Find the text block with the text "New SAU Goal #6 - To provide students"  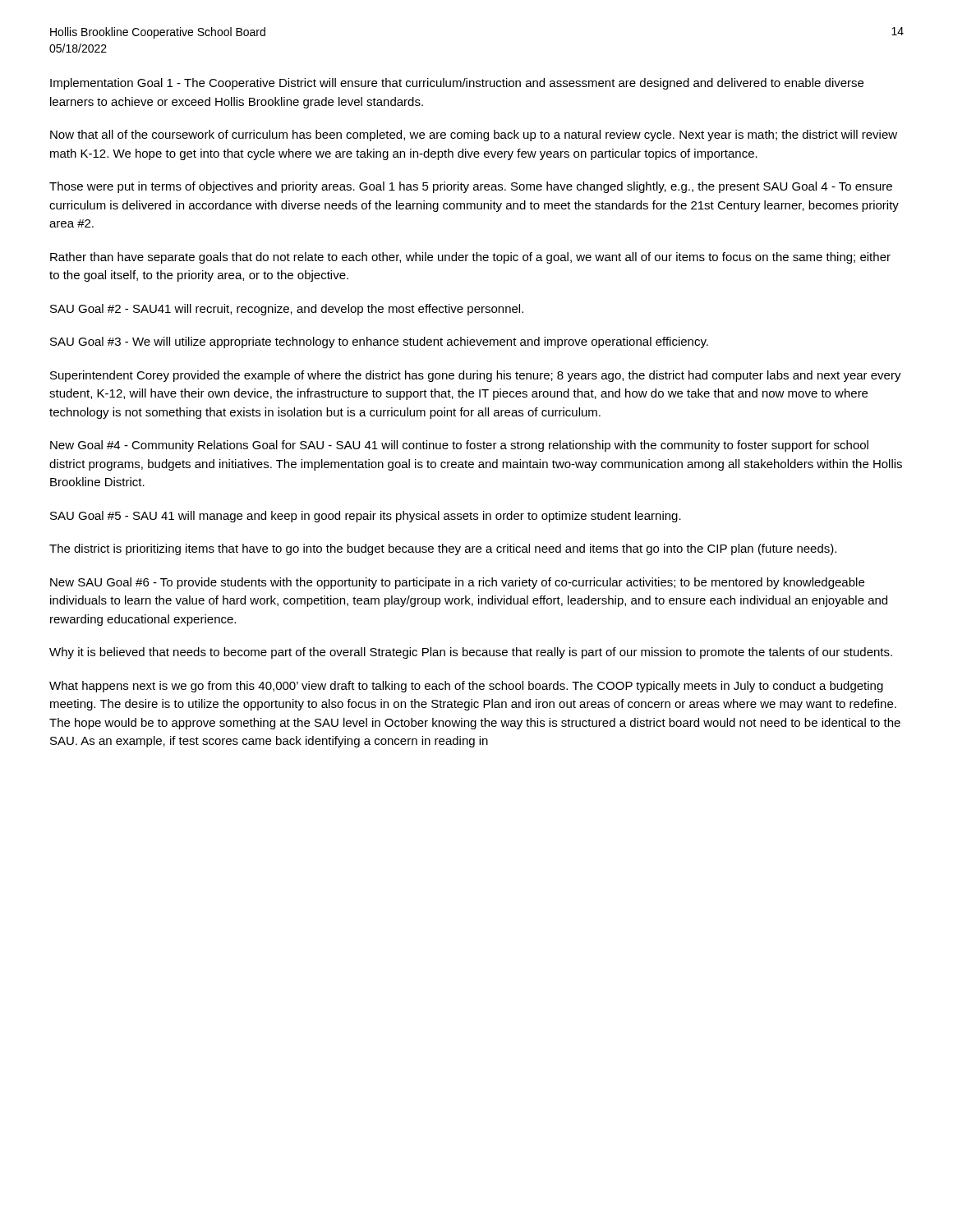(469, 600)
